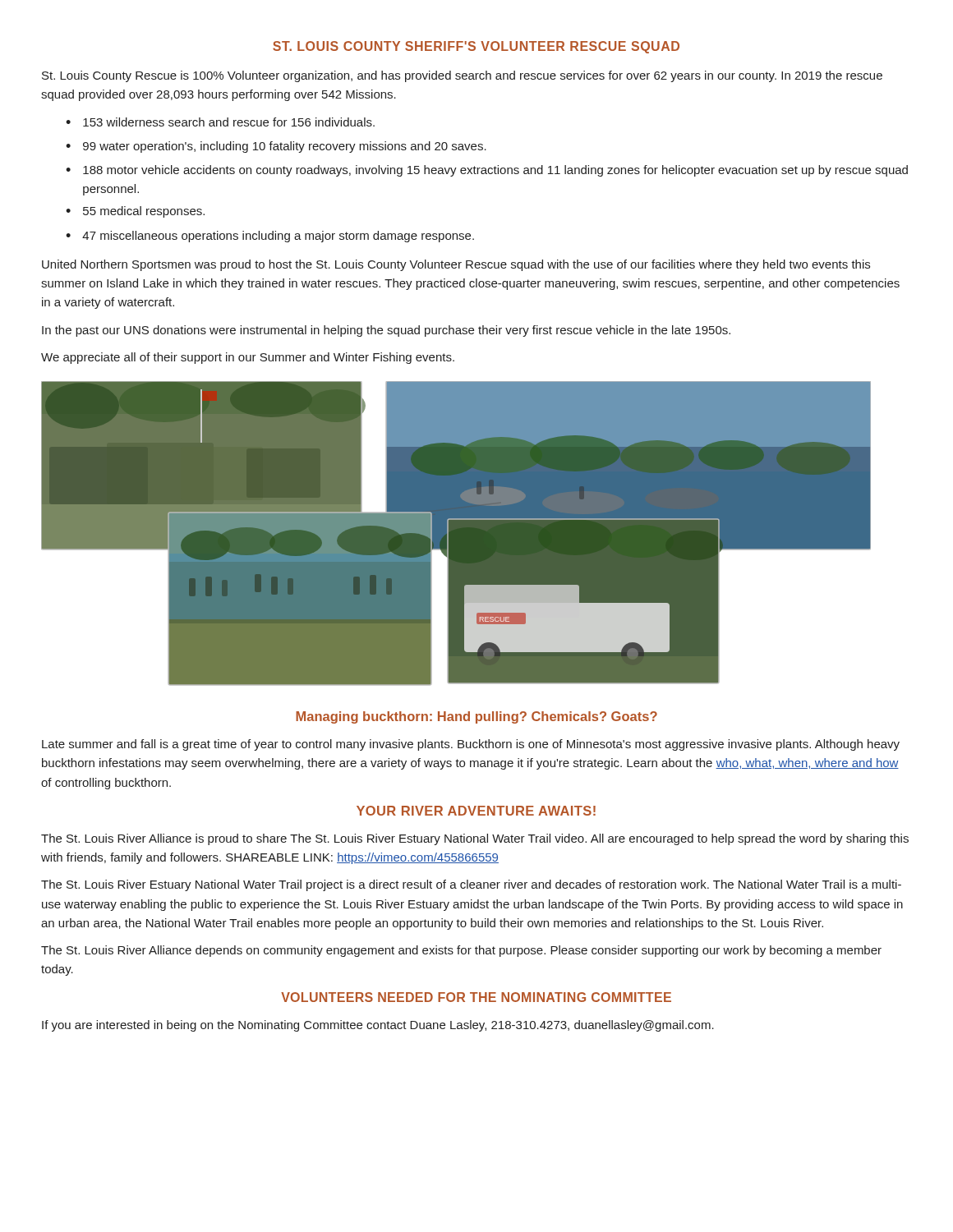
Task: Find the list item containing "• 99 water operation's, including 10"
Action: [x=489, y=146]
